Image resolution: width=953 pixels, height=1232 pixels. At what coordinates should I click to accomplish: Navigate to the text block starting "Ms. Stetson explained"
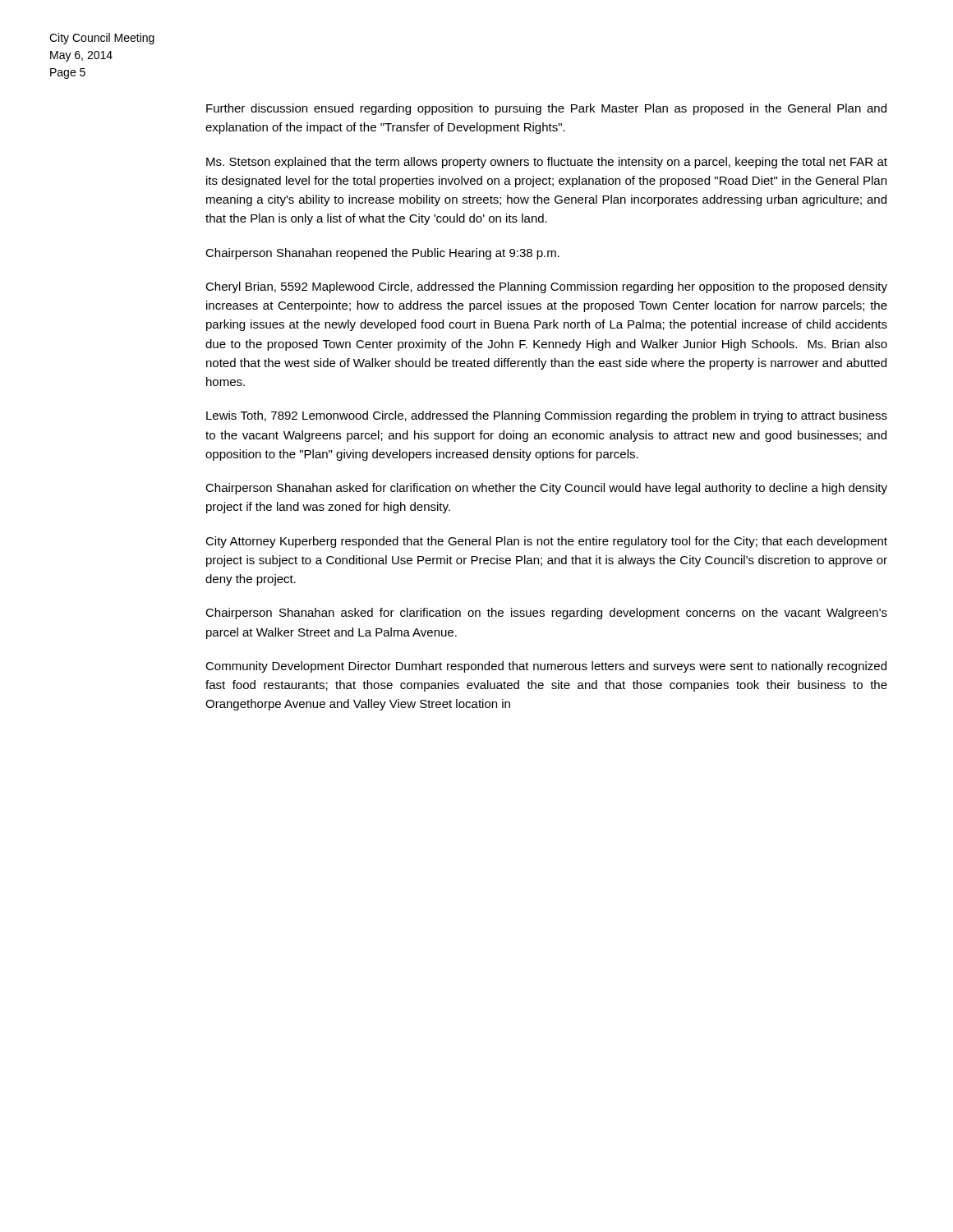tap(546, 190)
